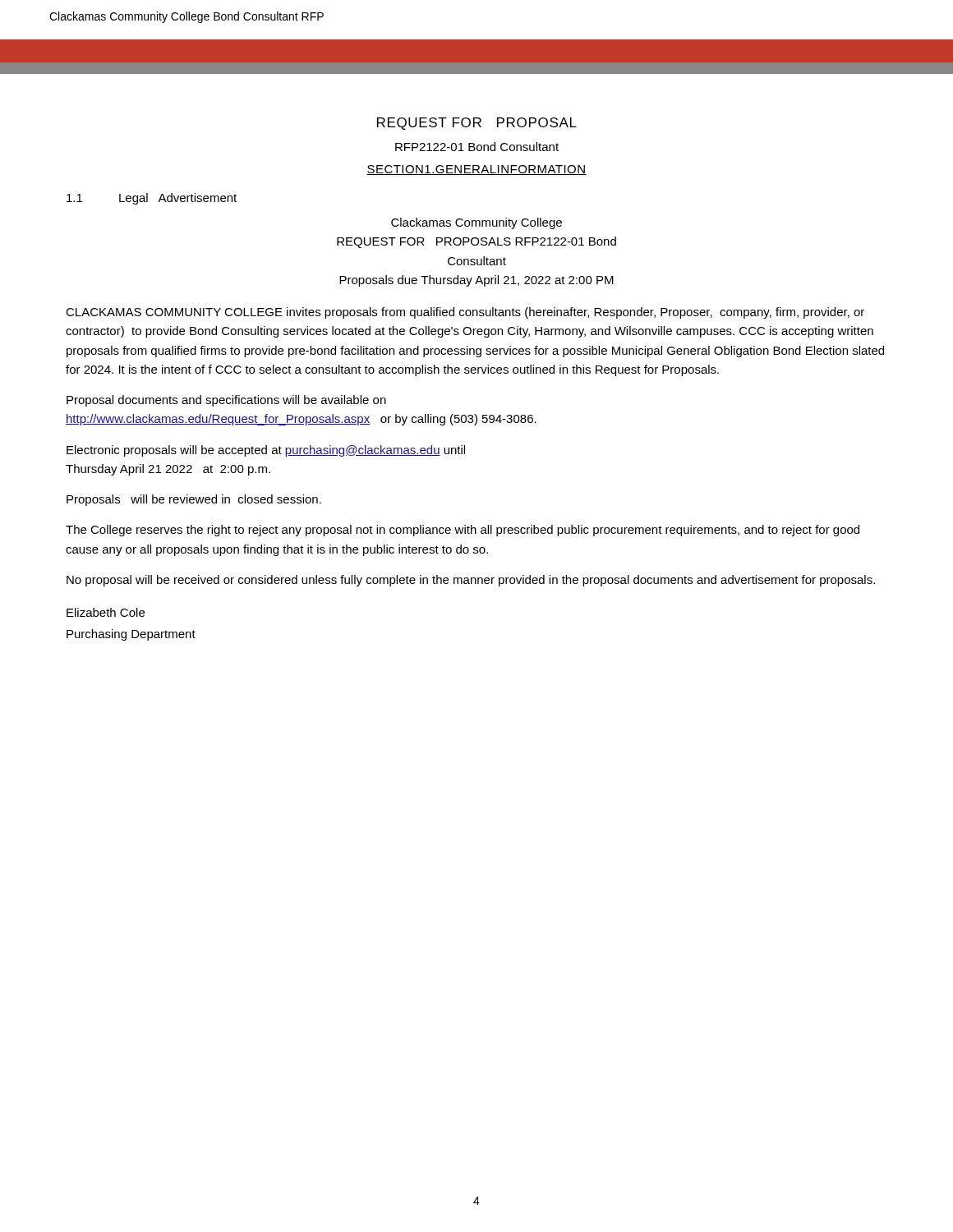
Task: Point to the region starting "Proposal documents and specifications will be available"
Action: tap(301, 409)
